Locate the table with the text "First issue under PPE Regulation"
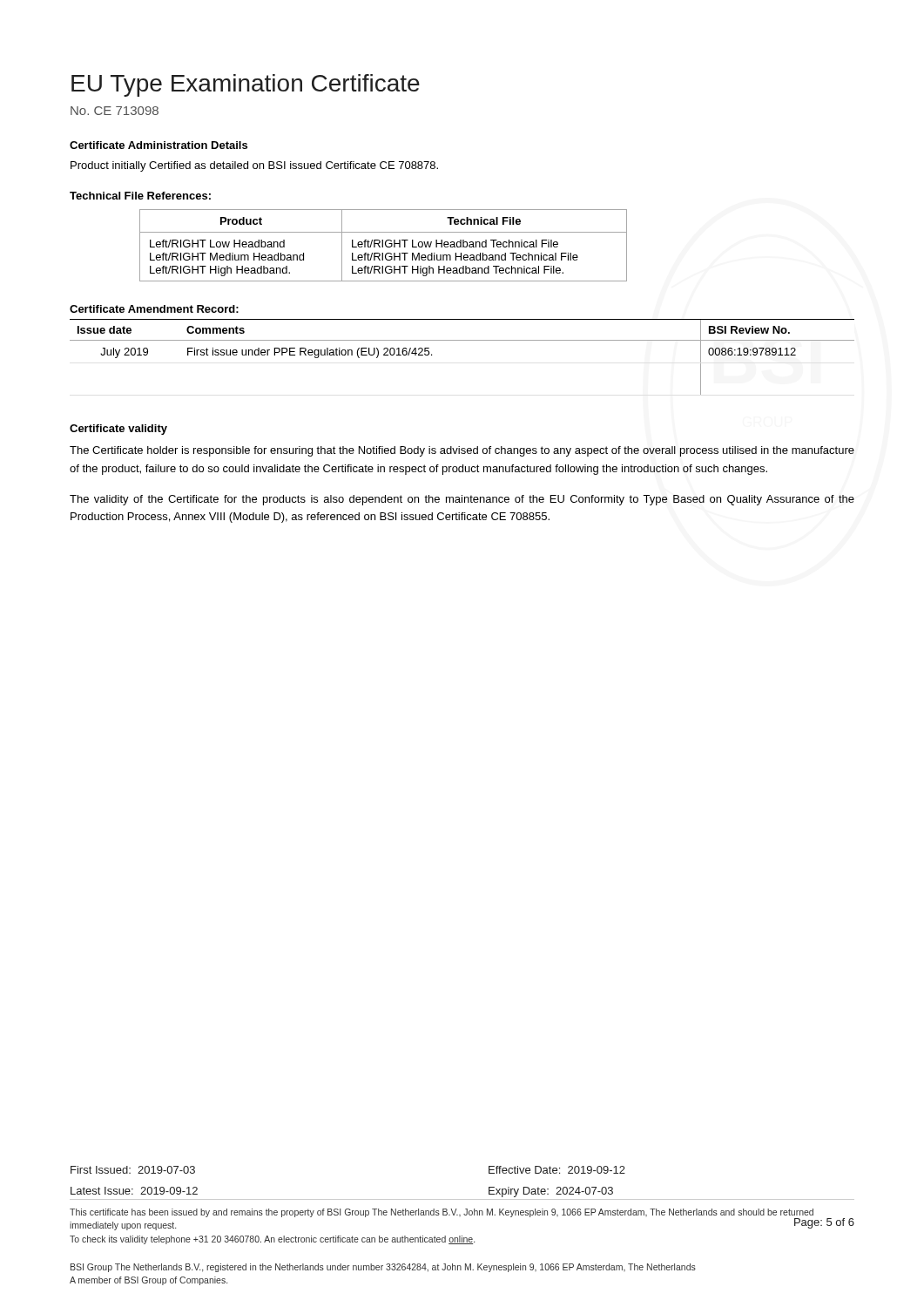This screenshot has height=1307, width=924. 462,357
